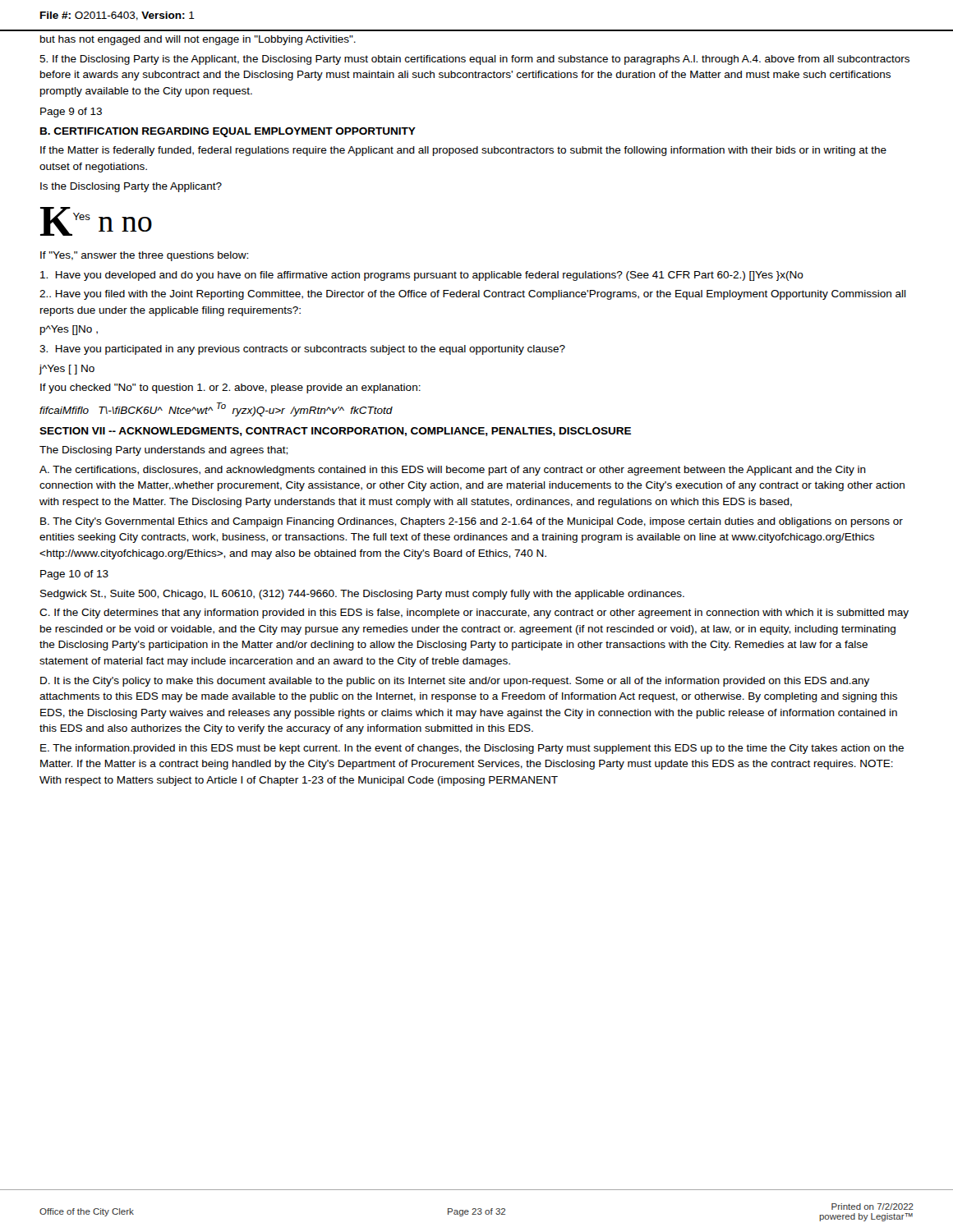Click on the text with the text "KYes n no"

point(96,221)
